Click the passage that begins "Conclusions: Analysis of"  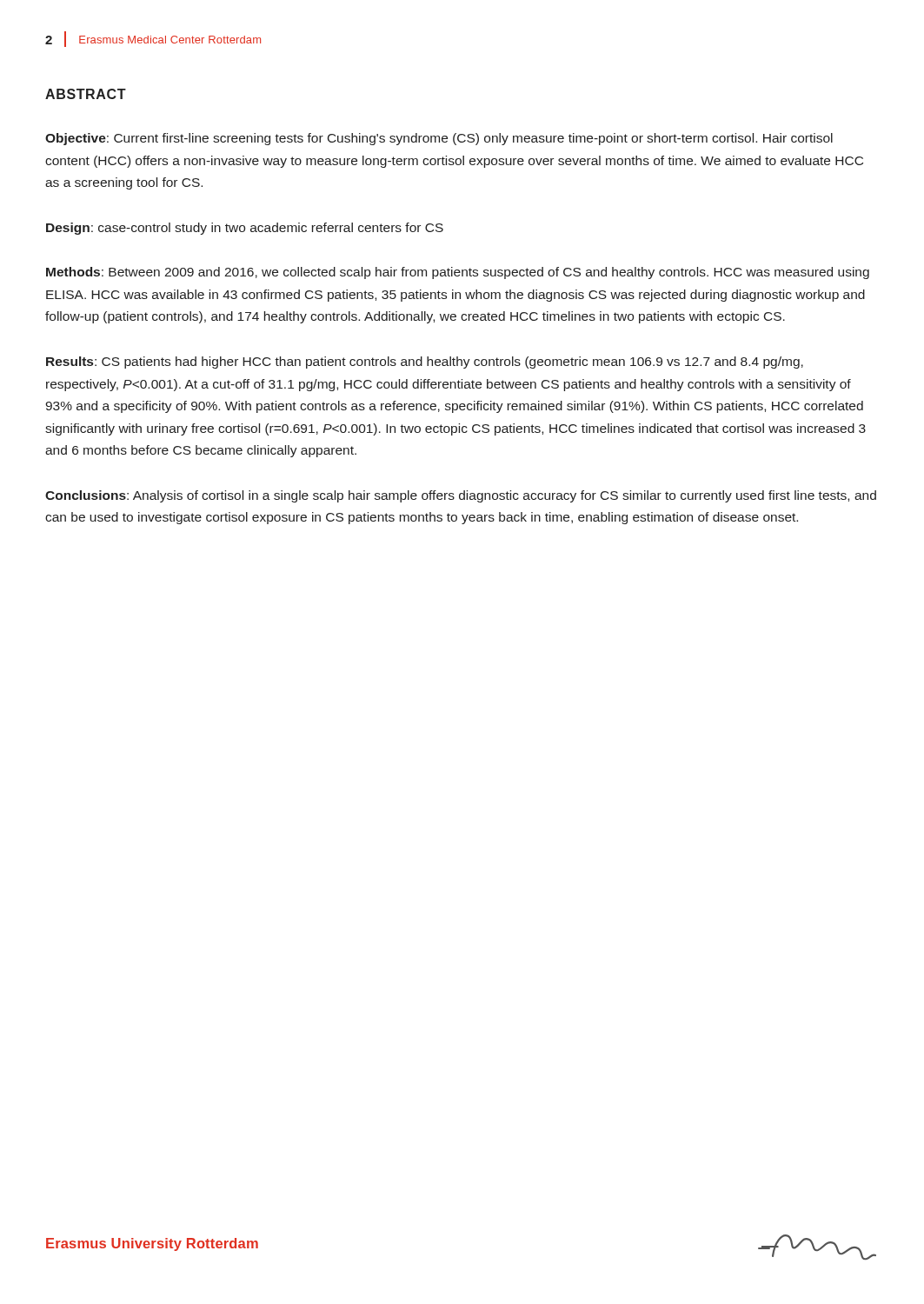coord(462,506)
